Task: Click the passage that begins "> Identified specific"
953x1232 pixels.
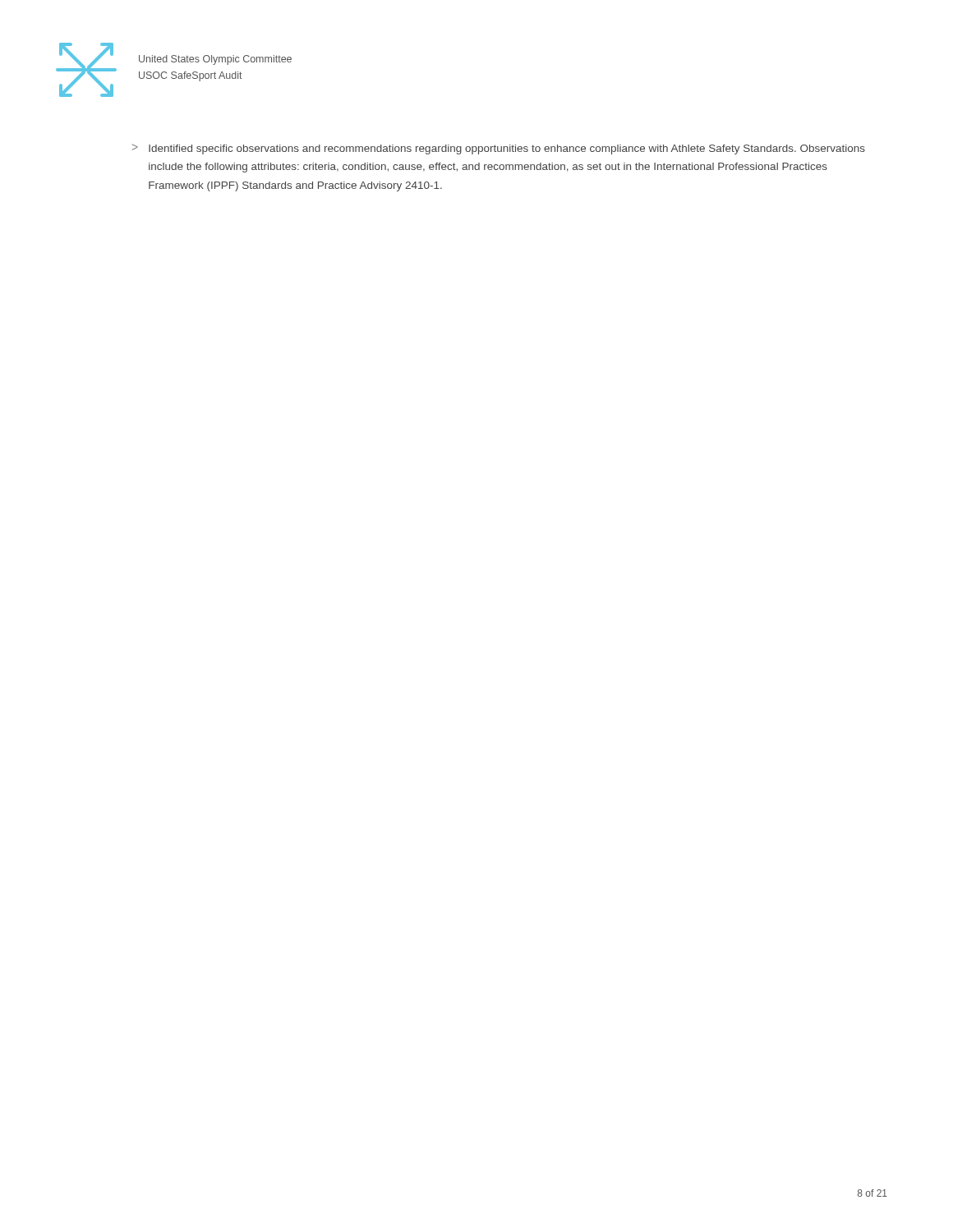Action: click(x=501, y=167)
